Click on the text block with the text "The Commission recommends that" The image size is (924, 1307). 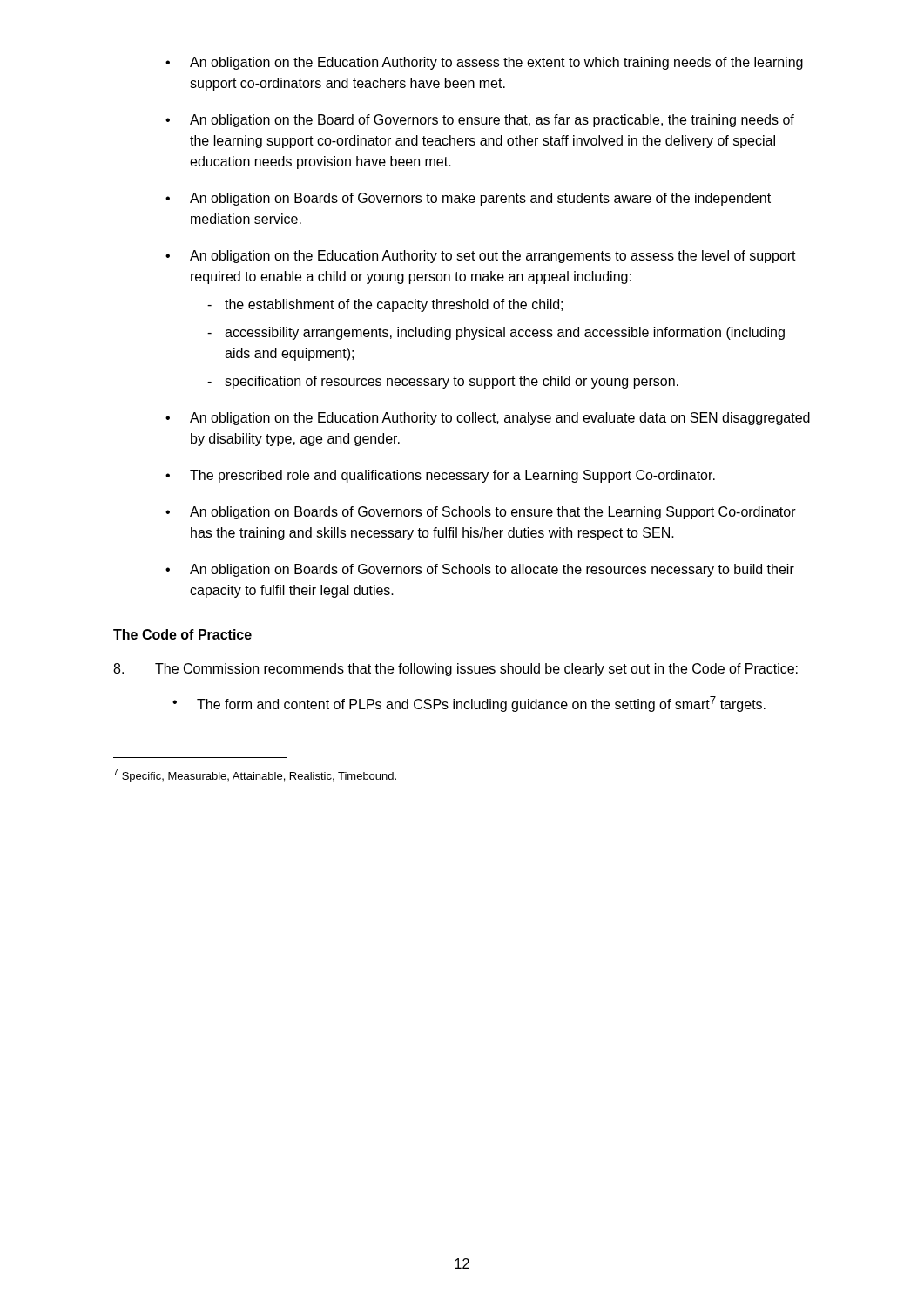coord(483,689)
